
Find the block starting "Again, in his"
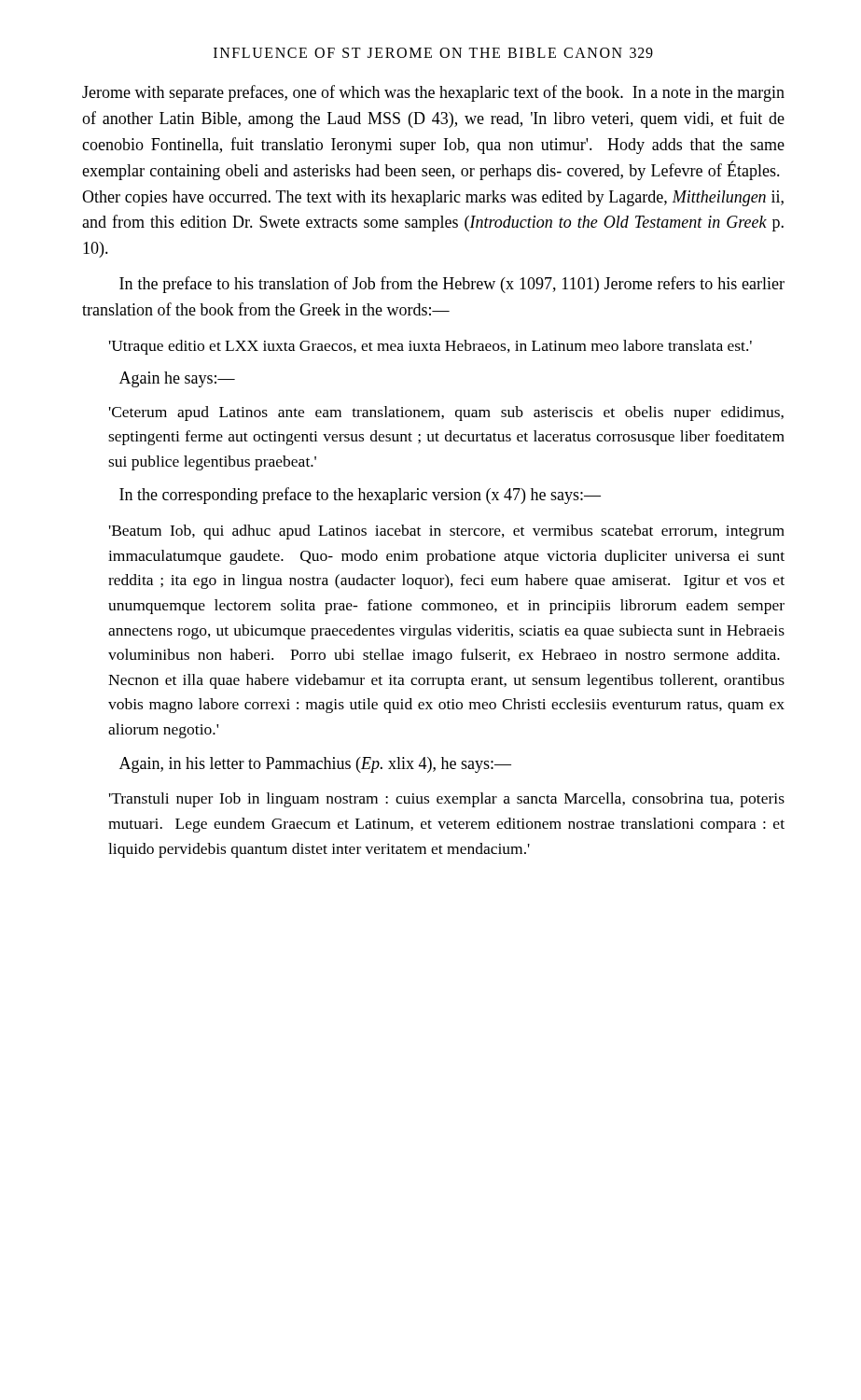[x=315, y=763]
